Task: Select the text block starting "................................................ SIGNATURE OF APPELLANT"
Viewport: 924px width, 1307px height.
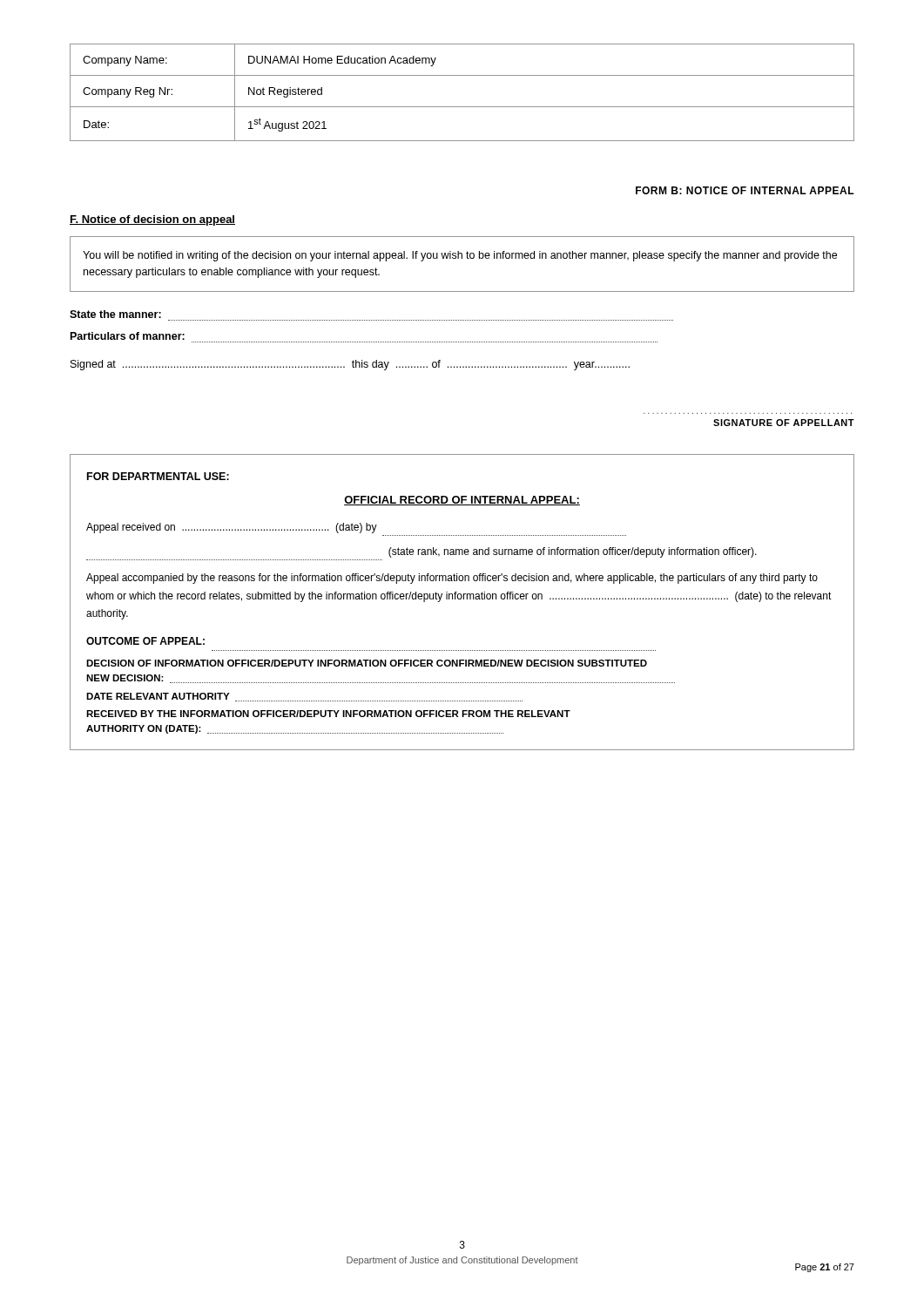Action: point(784,423)
